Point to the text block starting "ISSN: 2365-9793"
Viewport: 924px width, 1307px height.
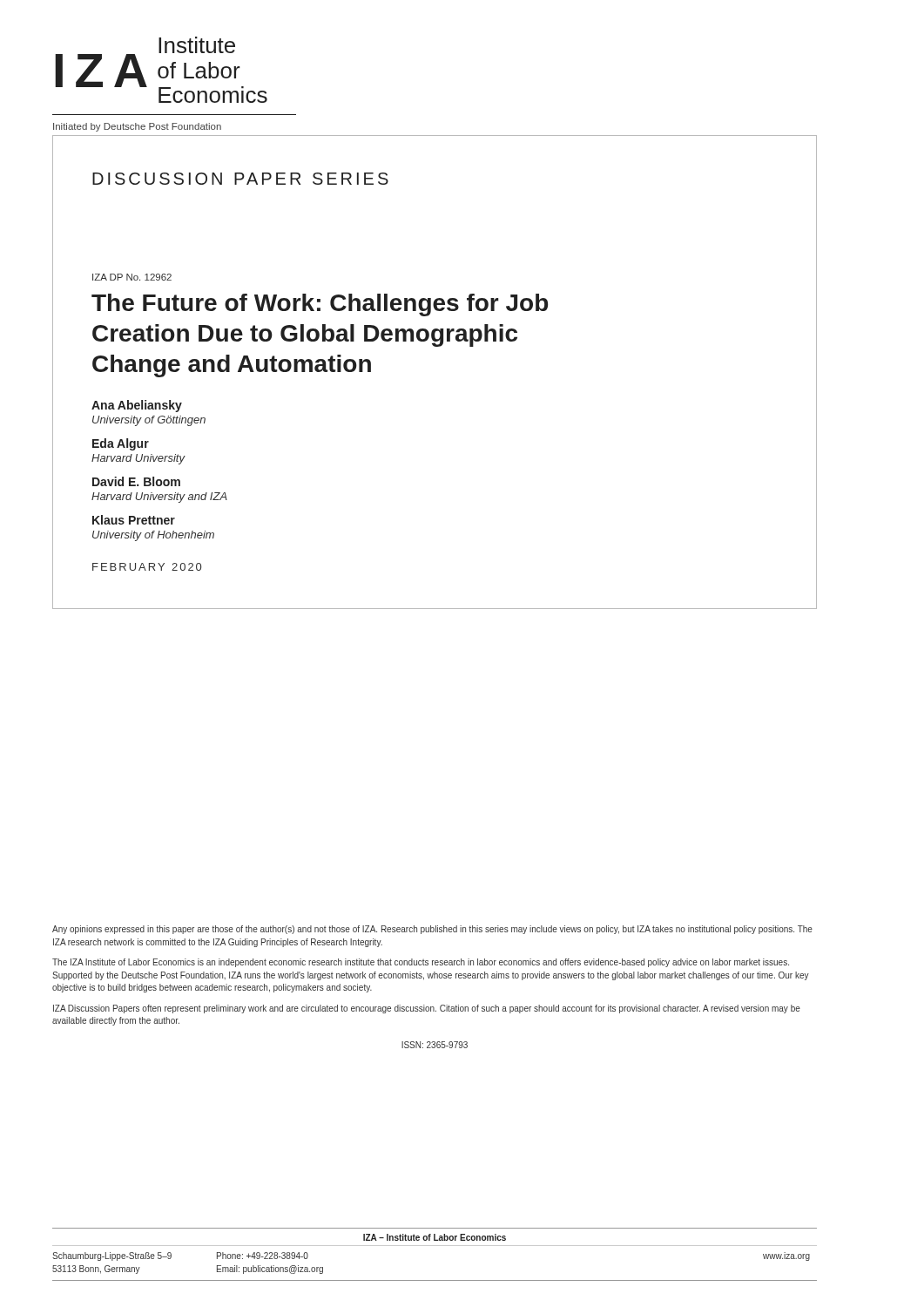point(435,1045)
